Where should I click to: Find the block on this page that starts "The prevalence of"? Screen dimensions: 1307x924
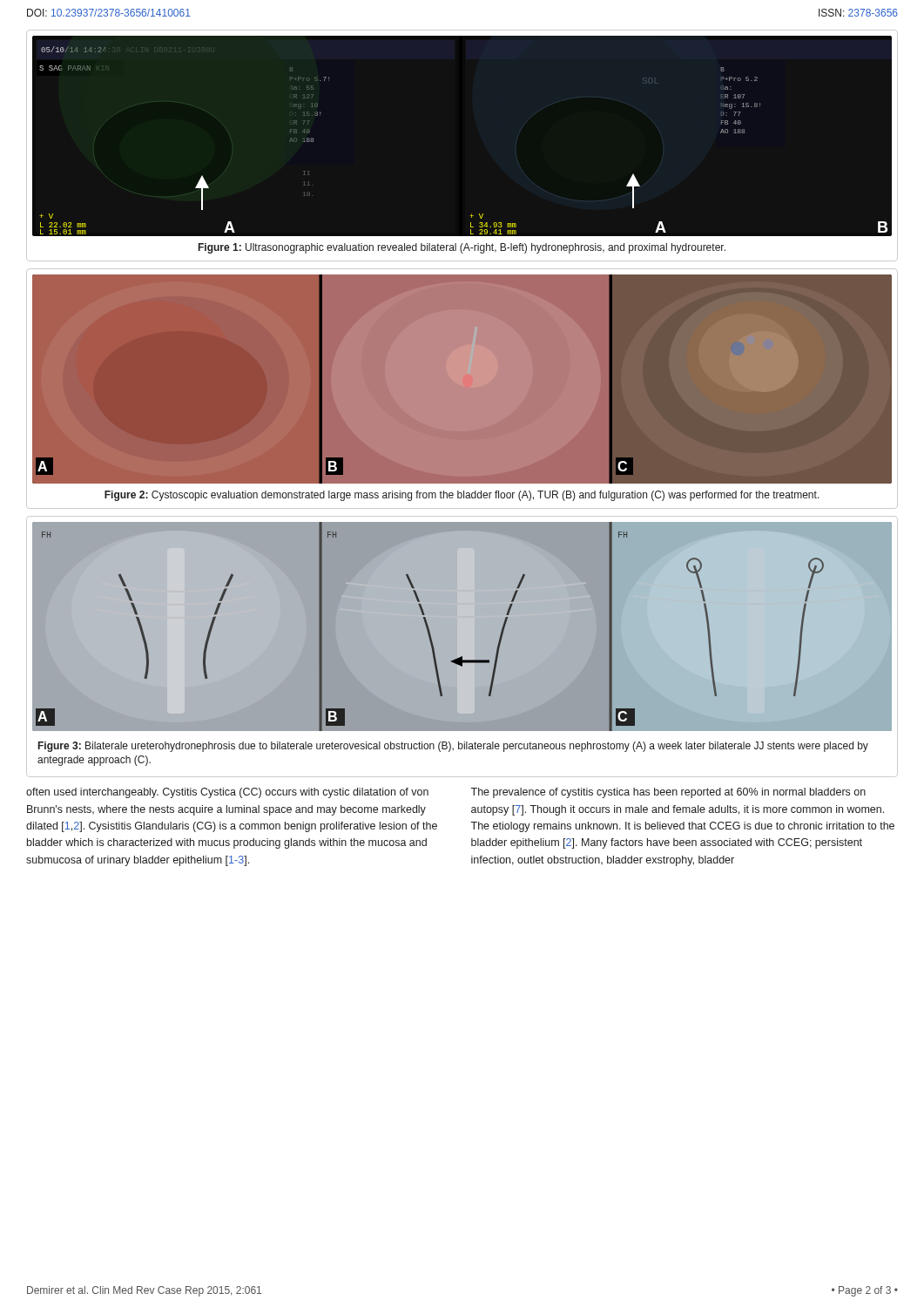(x=683, y=826)
